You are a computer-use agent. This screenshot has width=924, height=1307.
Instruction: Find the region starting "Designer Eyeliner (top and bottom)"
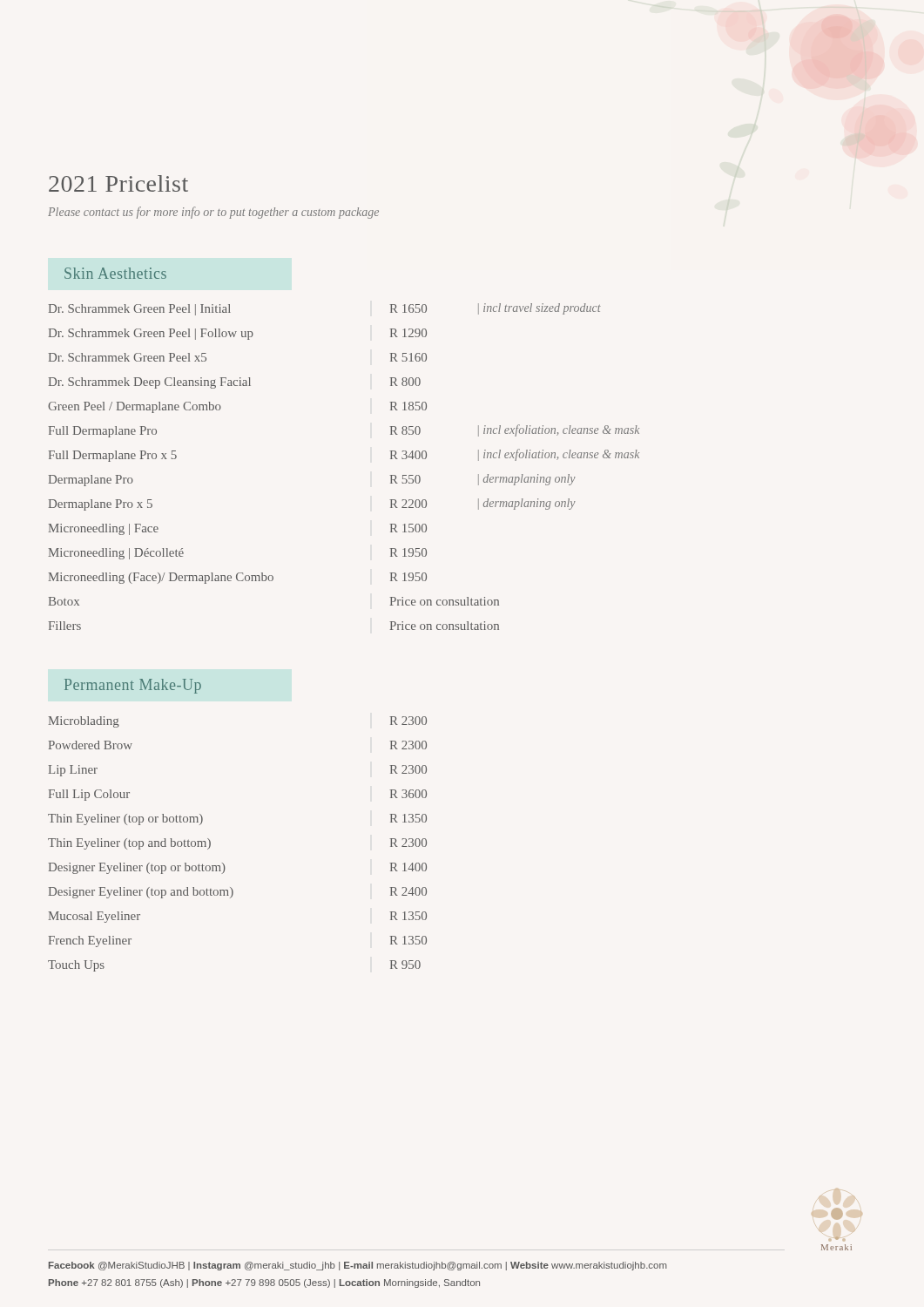pyautogui.click(x=140, y=893)
